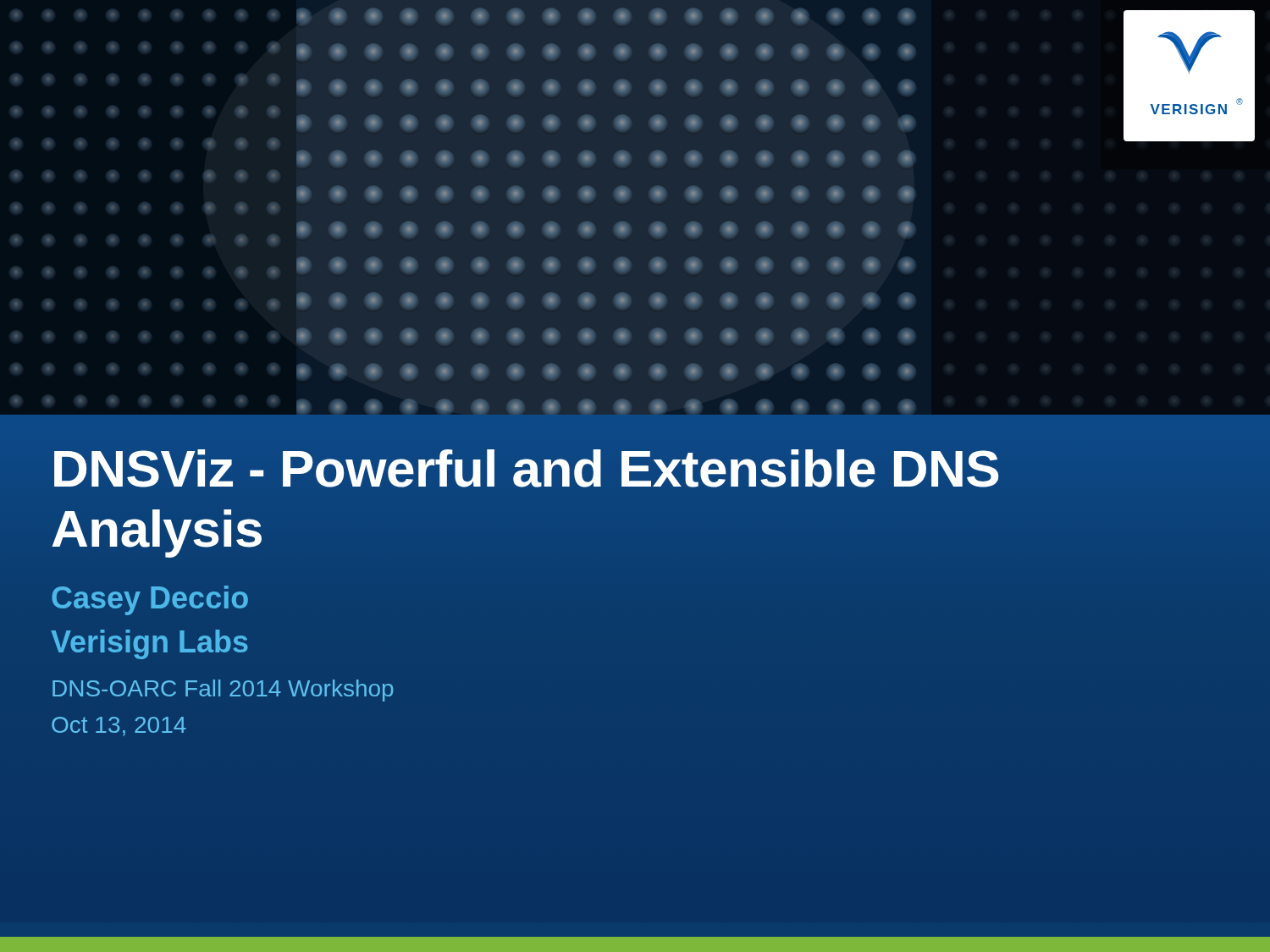
Task: Locate the text "Verisign Labs"
Action: 150,642
